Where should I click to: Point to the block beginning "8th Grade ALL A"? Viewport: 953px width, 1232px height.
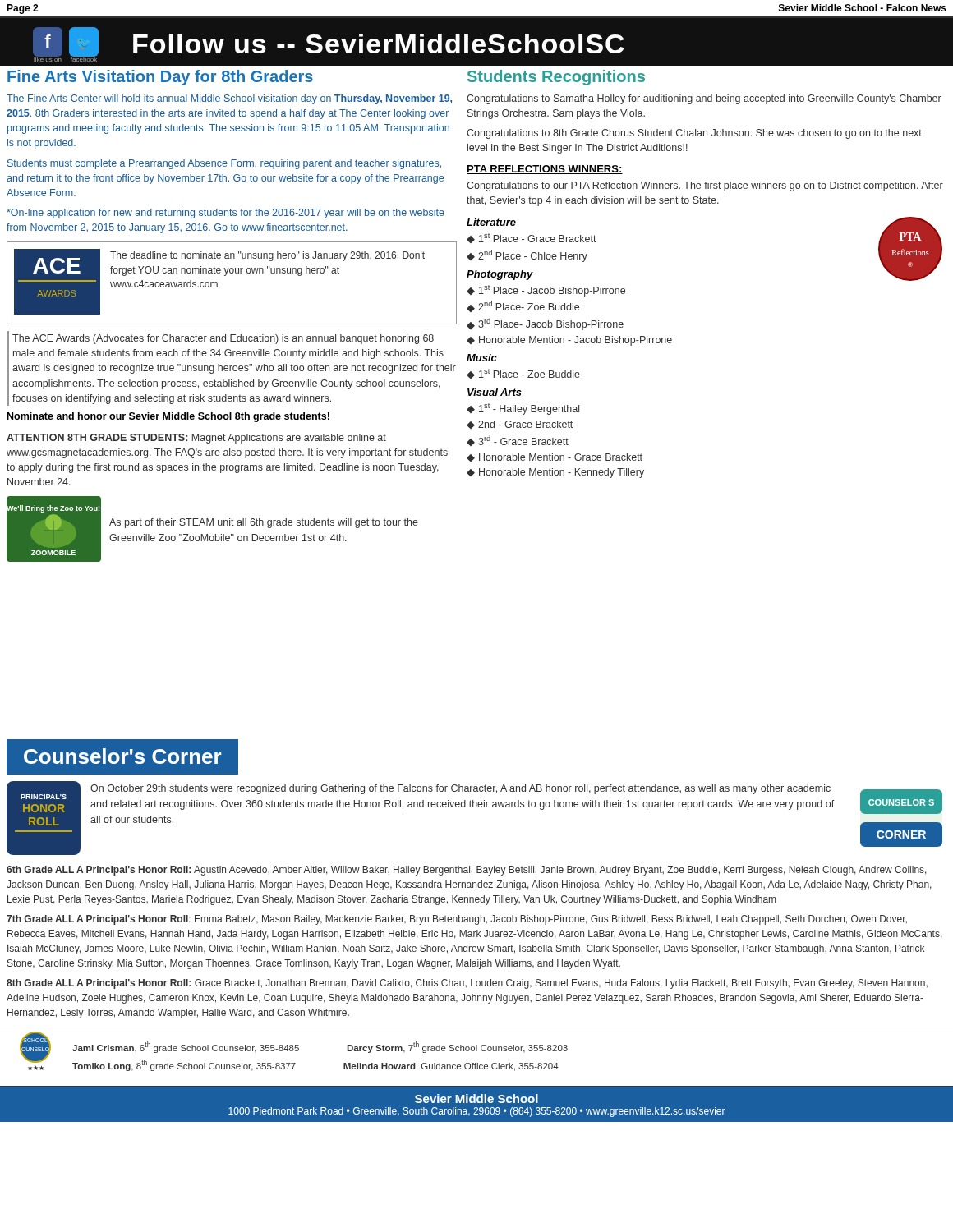pos(467,998)
